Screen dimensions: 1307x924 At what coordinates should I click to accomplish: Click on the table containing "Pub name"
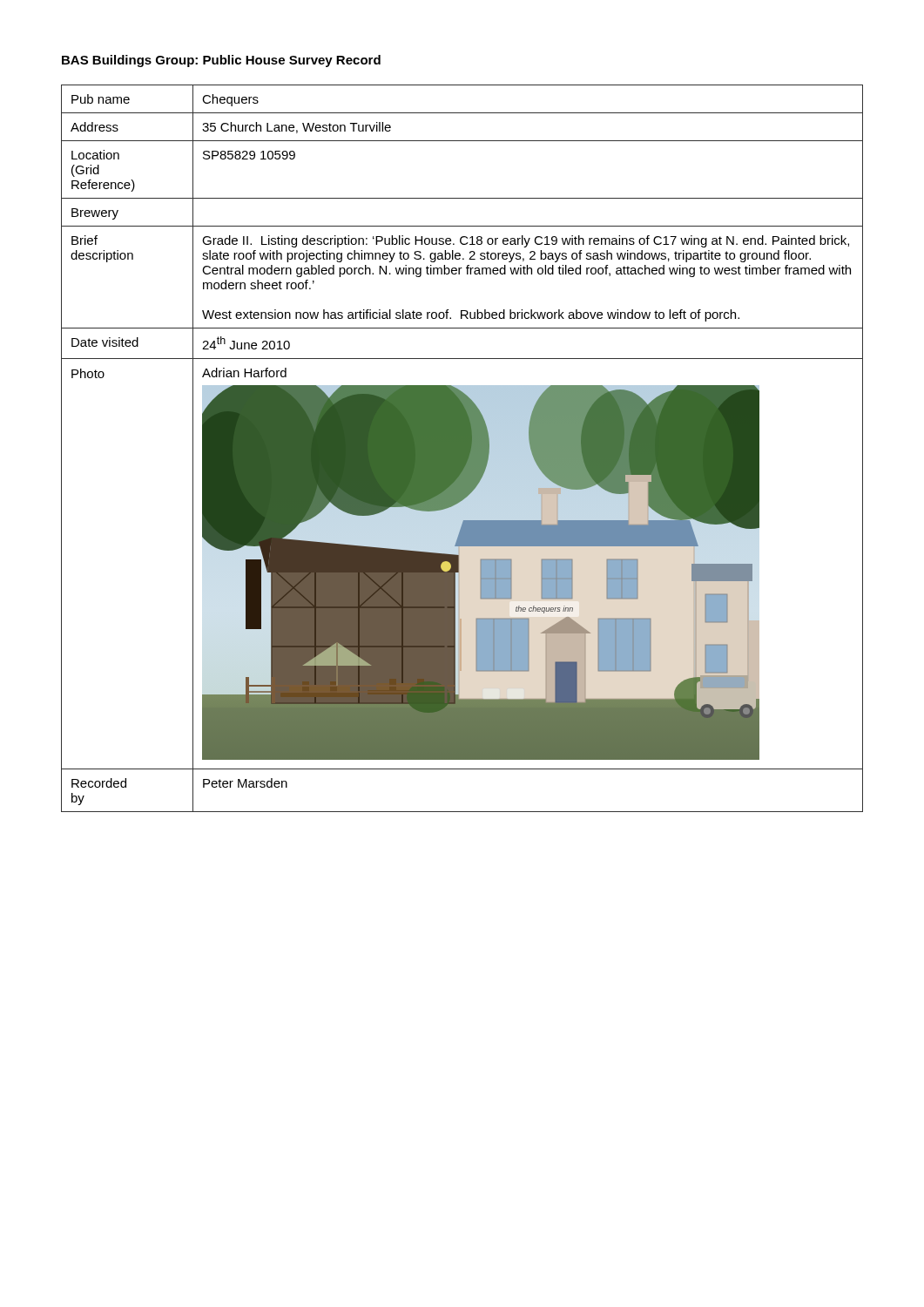coord(462,448)
